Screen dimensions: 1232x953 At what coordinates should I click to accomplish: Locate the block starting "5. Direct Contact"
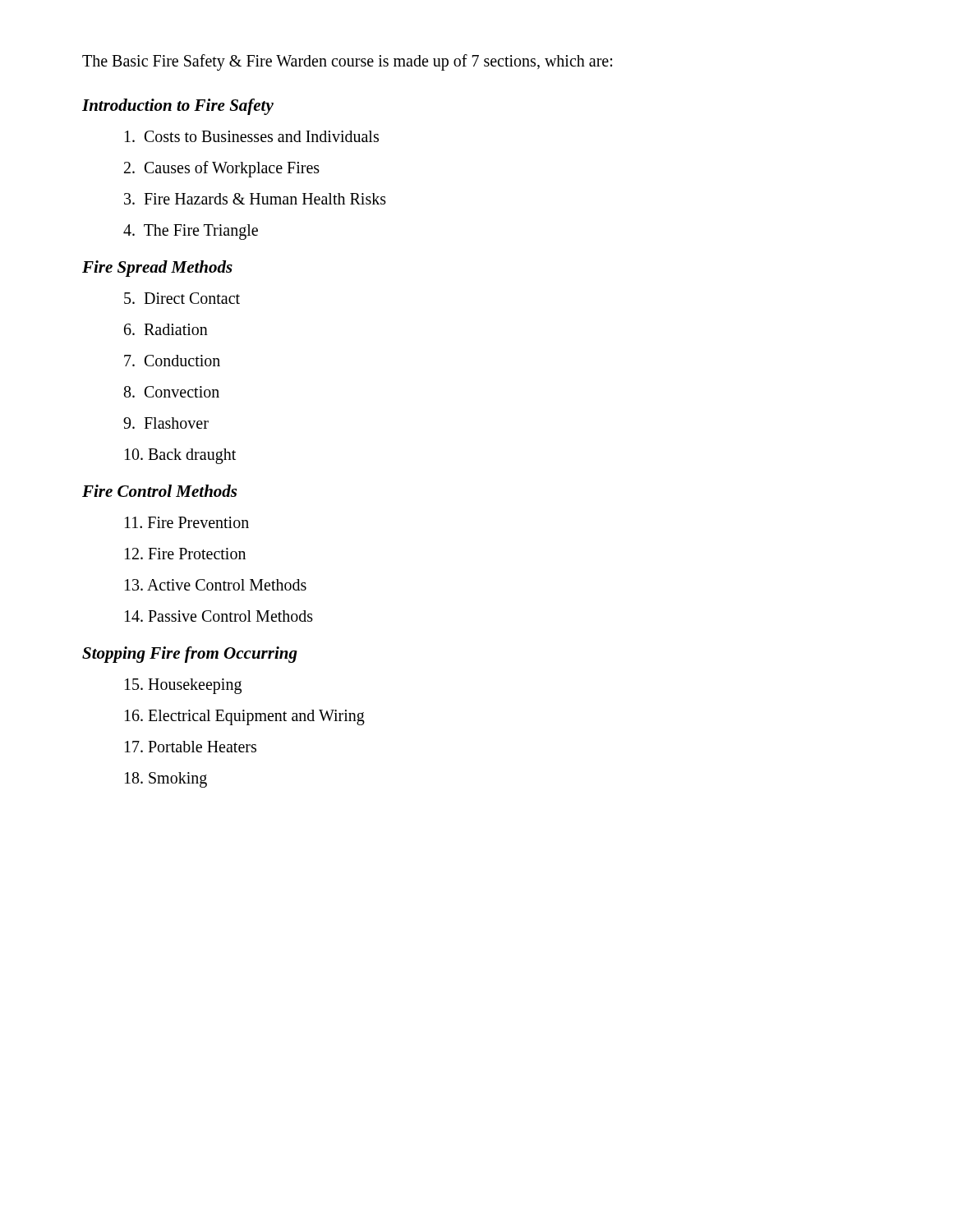(x=182, y=298)
